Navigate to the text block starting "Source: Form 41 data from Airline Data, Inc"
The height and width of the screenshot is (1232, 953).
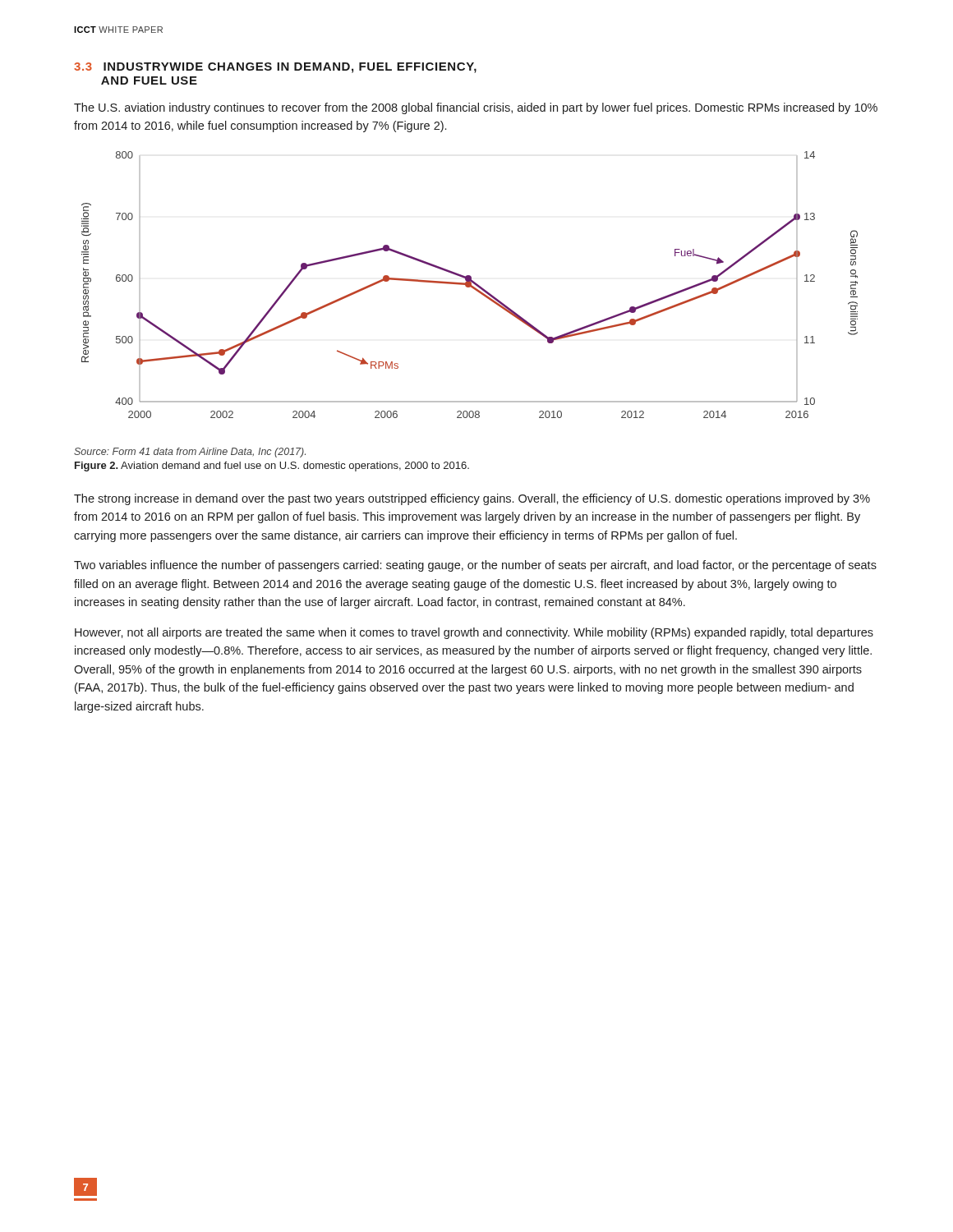click(x=190, y=452)
